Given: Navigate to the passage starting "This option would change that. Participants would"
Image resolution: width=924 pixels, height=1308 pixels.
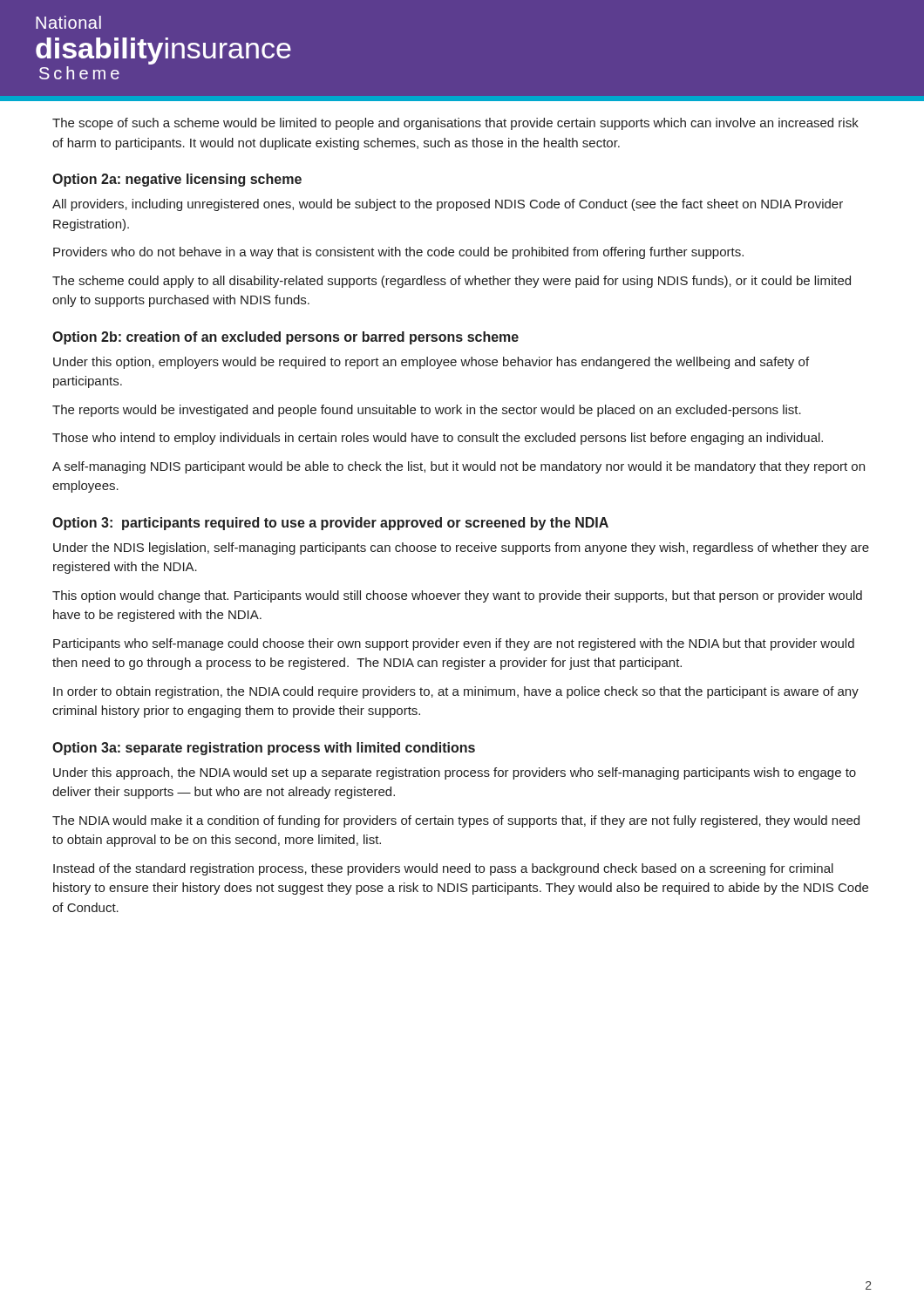Looking at the screenshot, I should pos(458,604).
